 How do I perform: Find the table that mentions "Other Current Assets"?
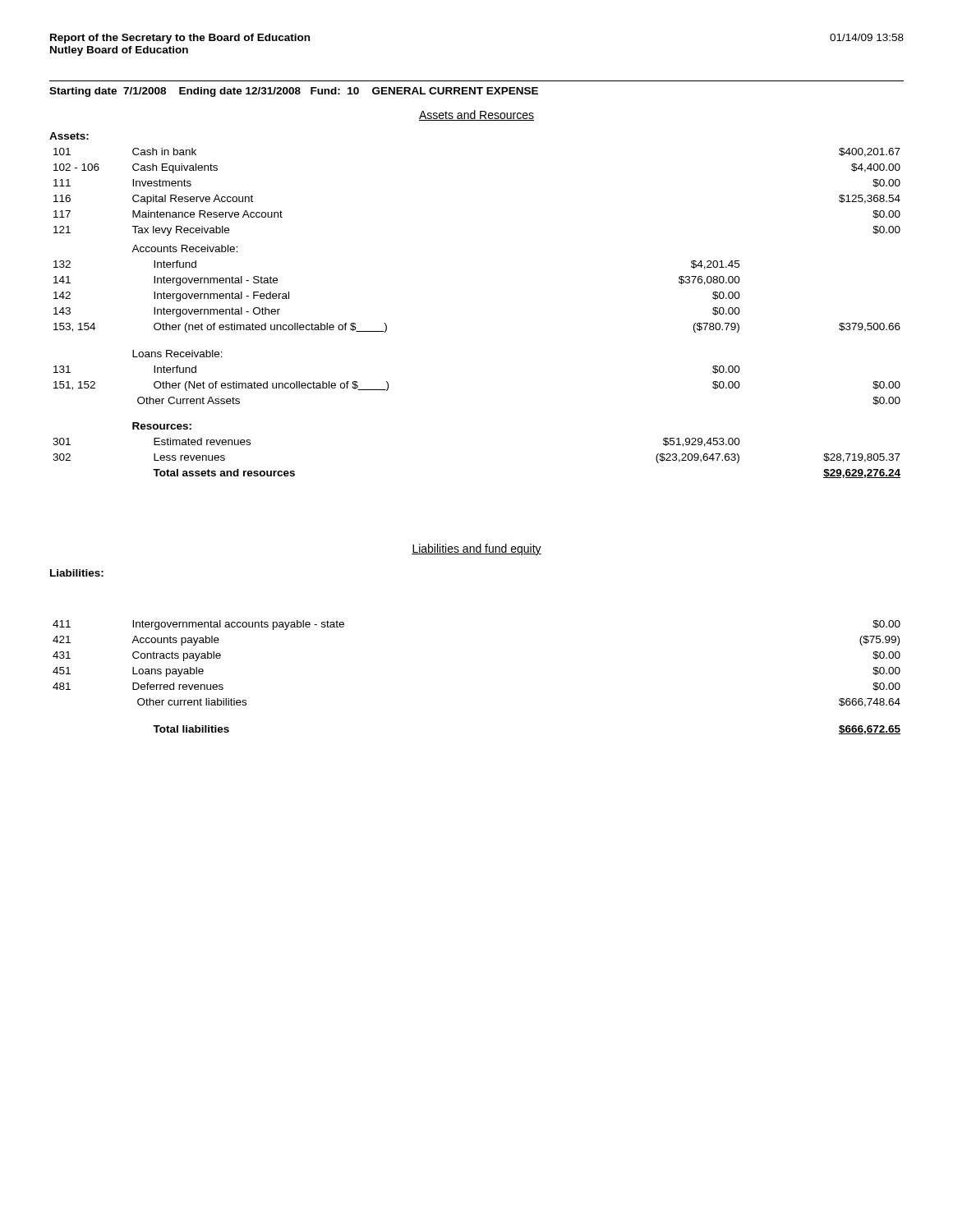click(476, 312)
